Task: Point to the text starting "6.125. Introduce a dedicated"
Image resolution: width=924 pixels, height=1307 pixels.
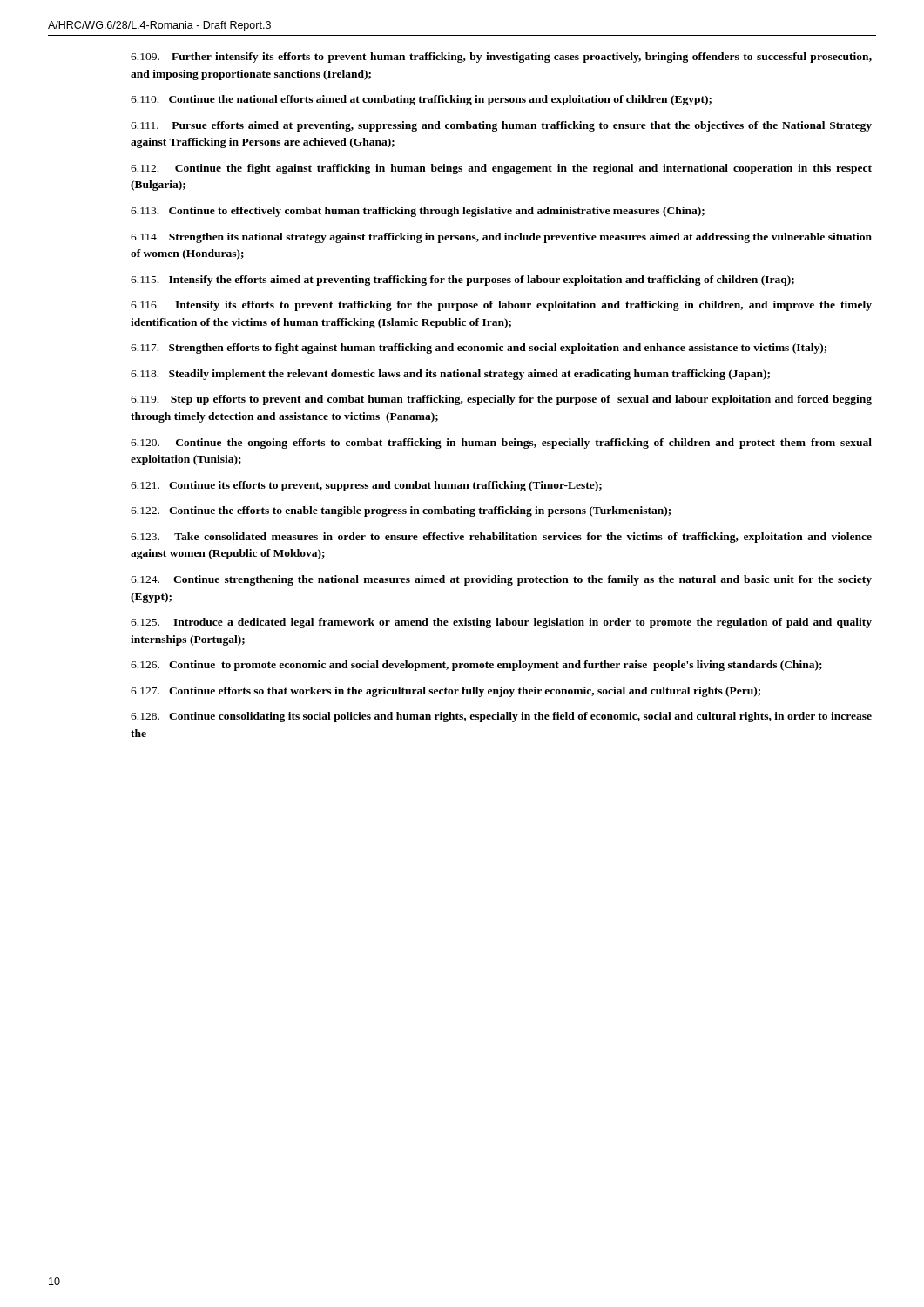Action: (501, 630)
